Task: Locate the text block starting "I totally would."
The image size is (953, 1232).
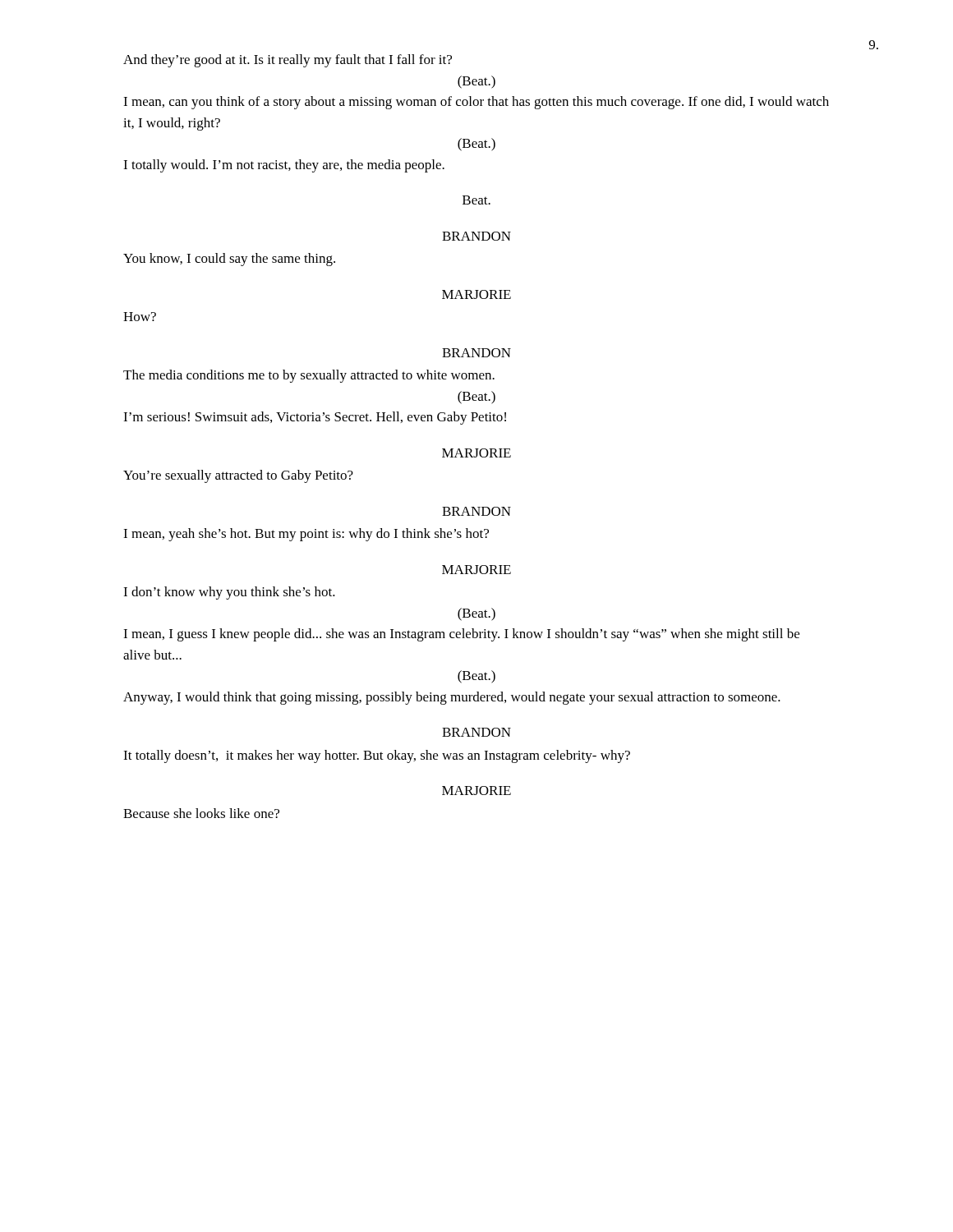Action: point(284,164)
